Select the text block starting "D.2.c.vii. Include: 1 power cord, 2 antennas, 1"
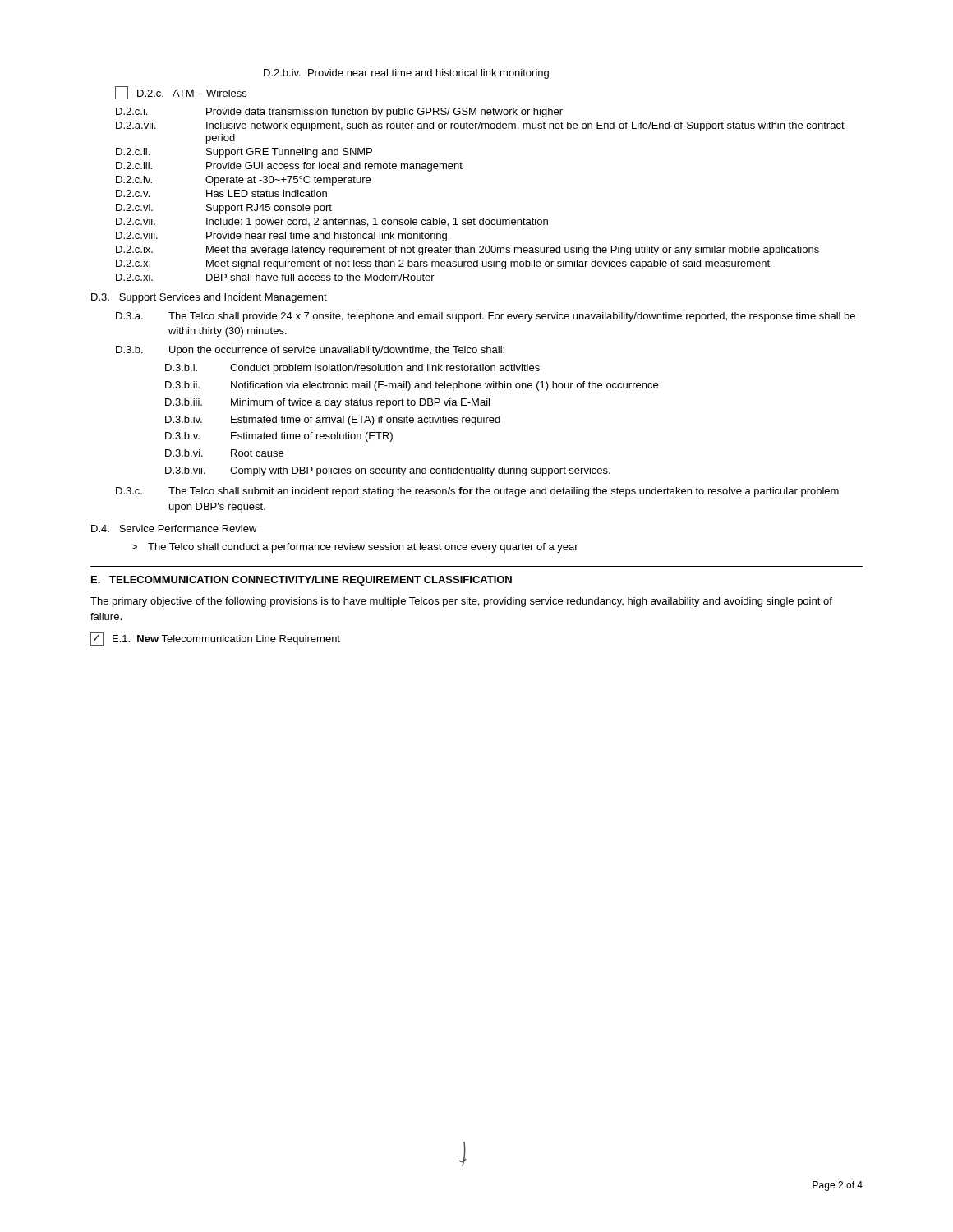Screen dimensions: 1232x953 pos(489,221)
